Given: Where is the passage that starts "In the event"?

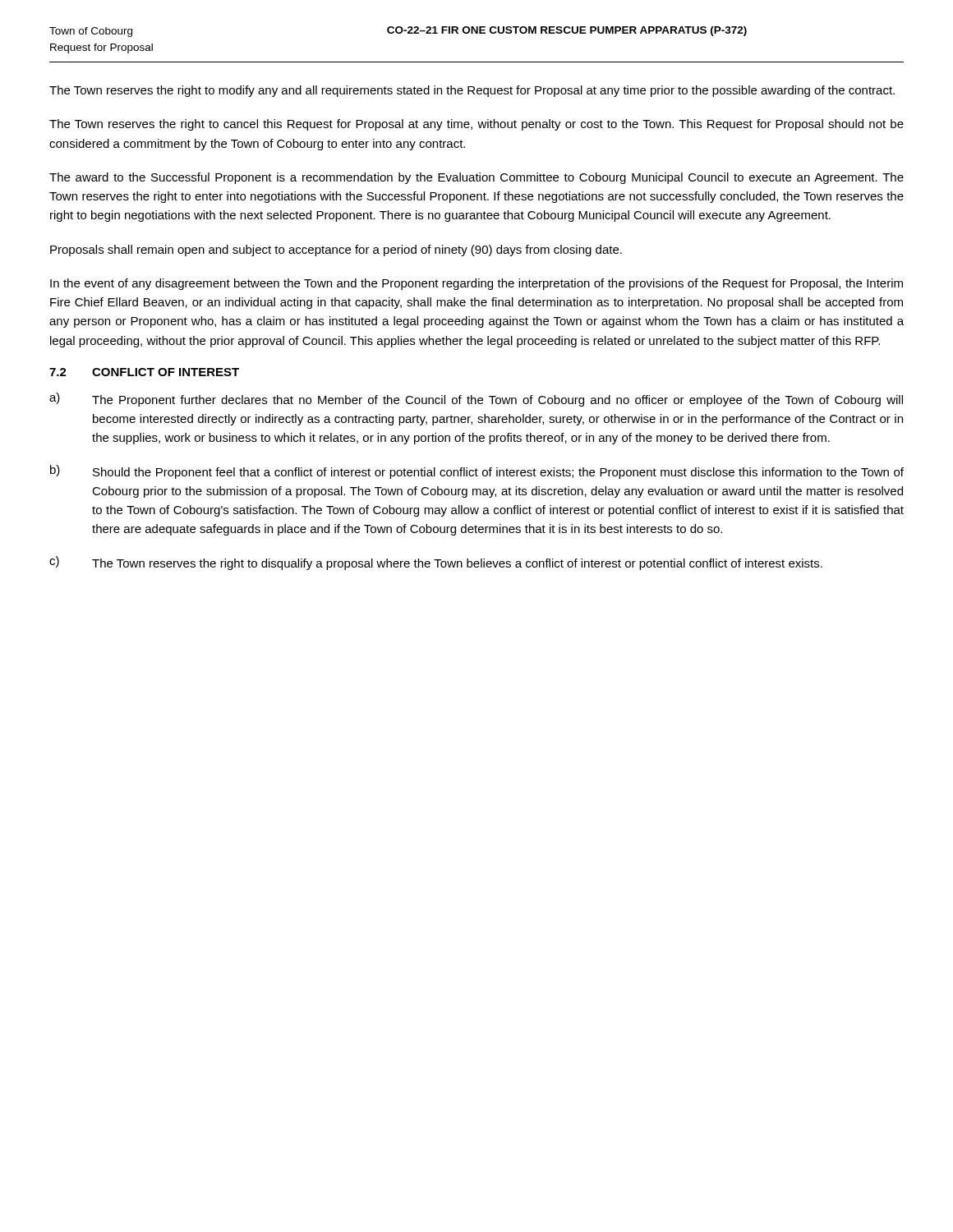Looking at the screenshot, I should [476, 311].
